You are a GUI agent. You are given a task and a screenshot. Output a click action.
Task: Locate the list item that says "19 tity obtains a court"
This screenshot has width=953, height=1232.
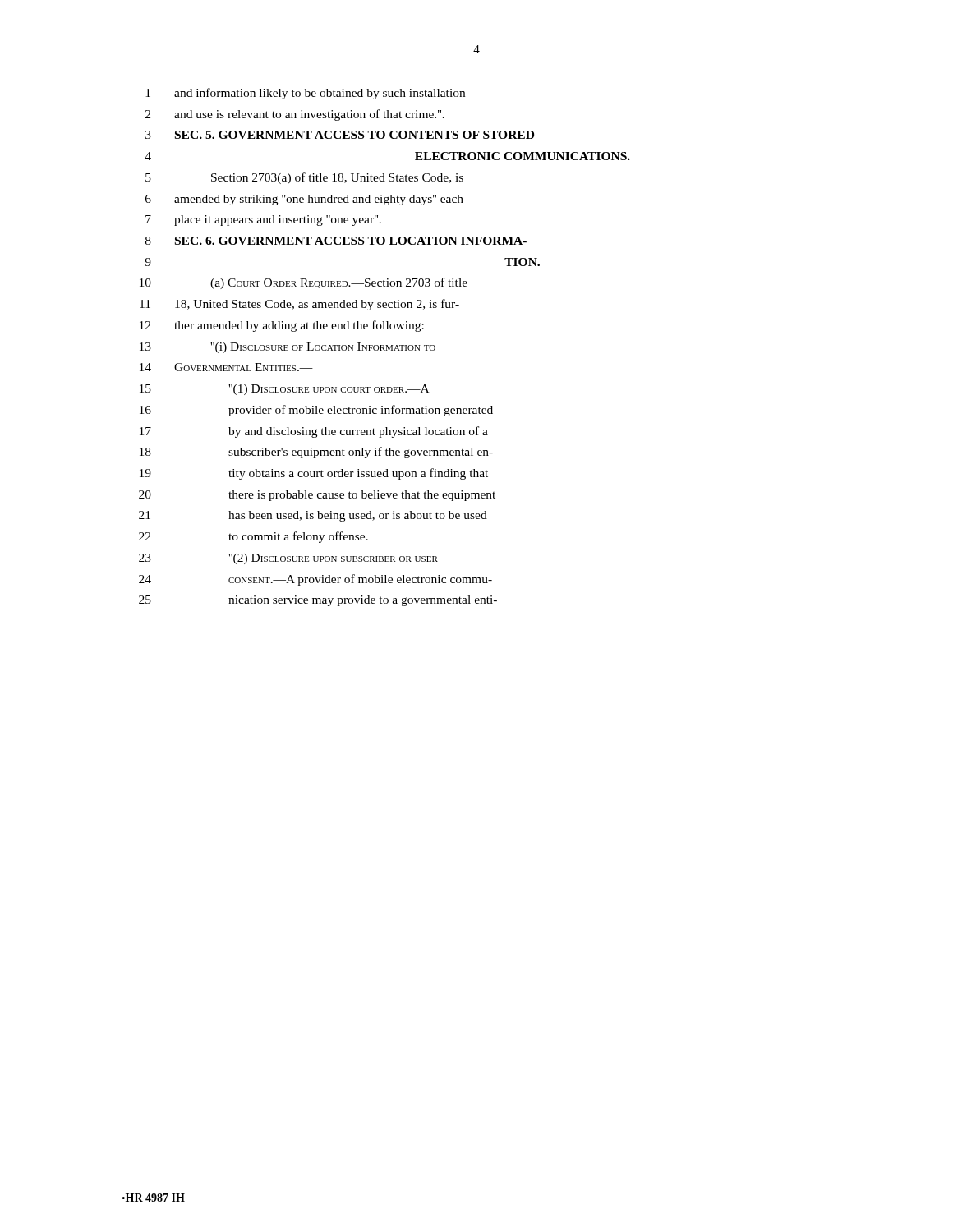pyautogui.click(x=496, y=473)
